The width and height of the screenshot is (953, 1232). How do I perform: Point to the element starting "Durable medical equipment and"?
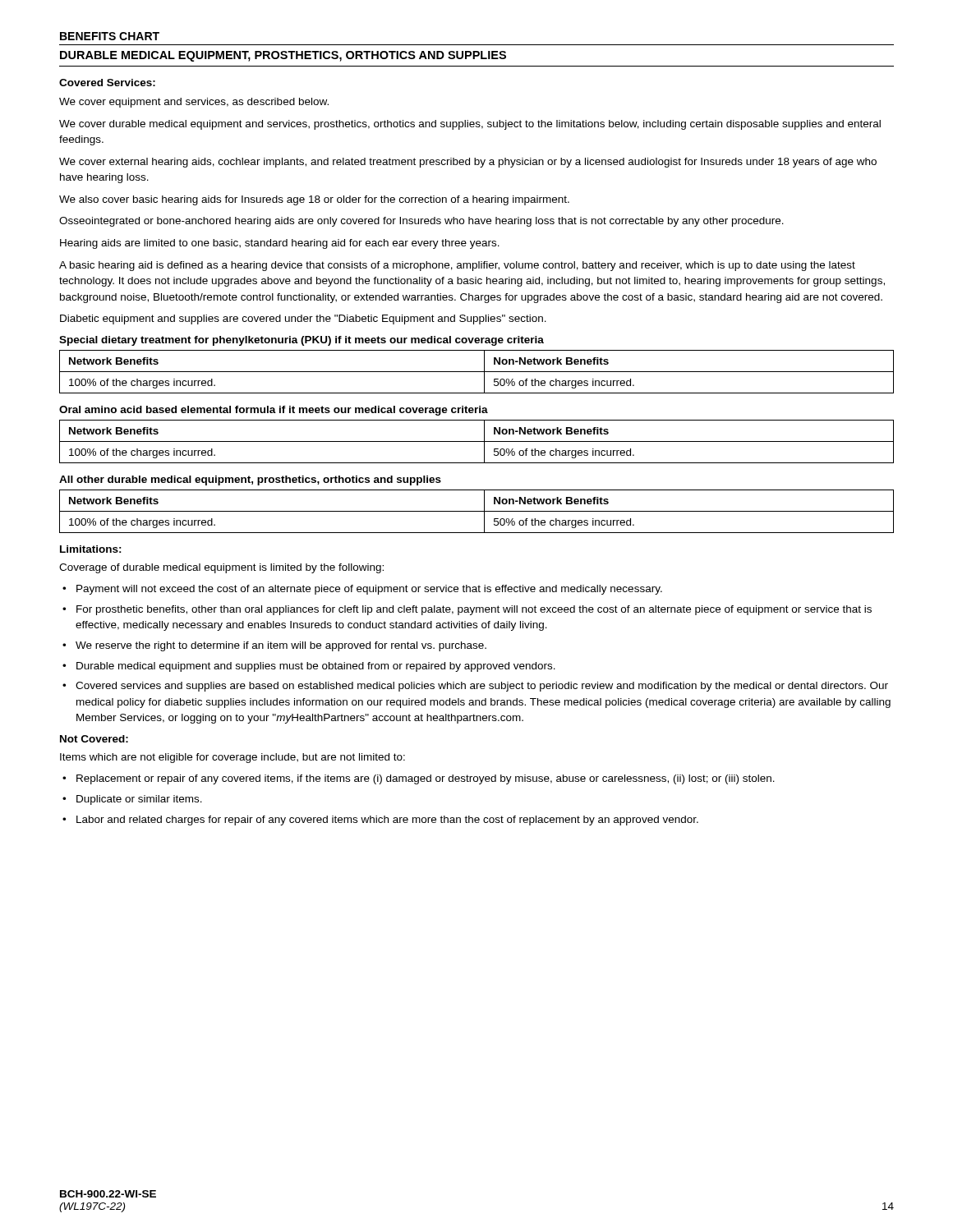(316, 665)
